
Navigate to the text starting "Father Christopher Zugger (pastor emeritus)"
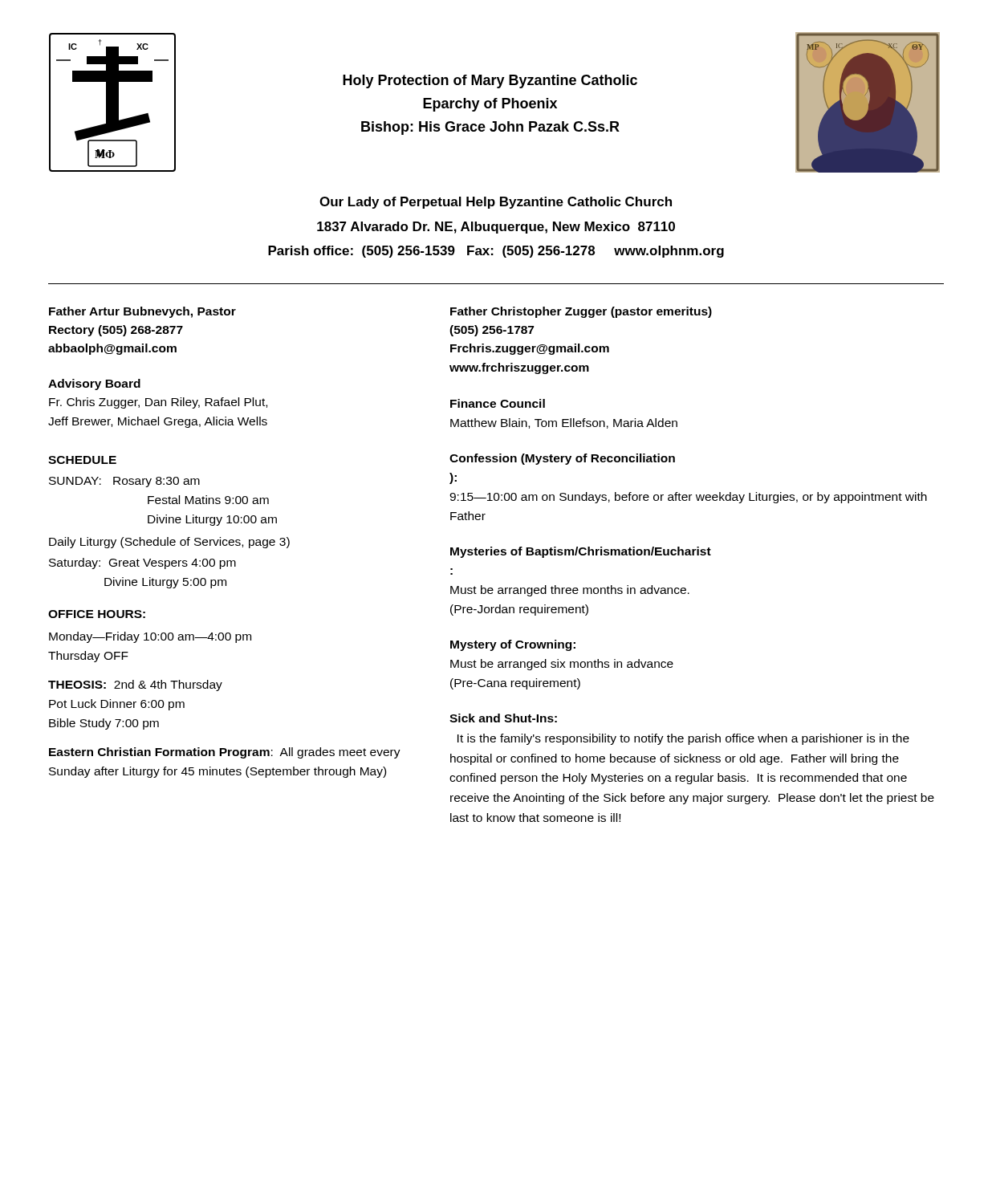581,312
